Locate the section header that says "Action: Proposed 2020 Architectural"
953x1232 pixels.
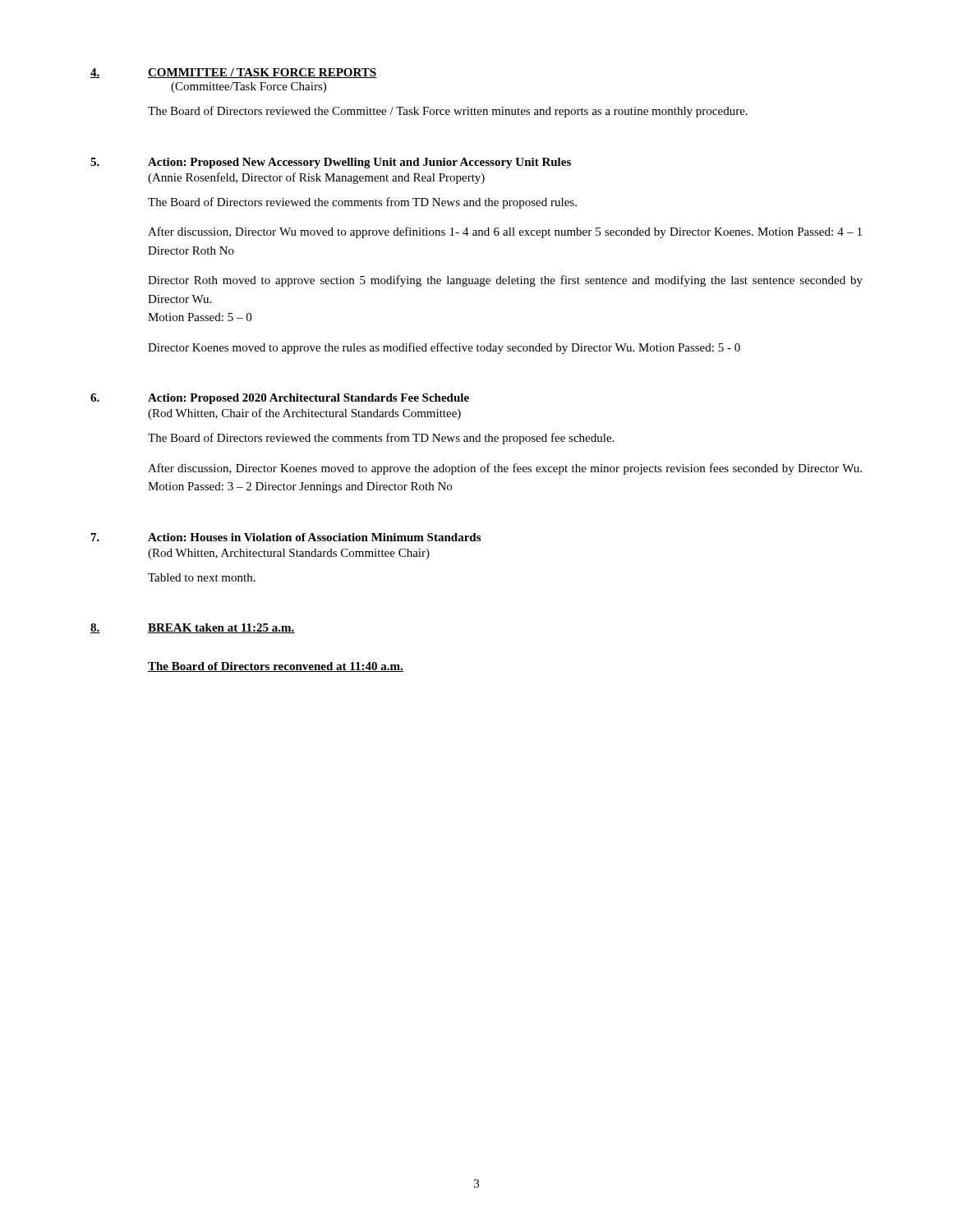point(309,398)
